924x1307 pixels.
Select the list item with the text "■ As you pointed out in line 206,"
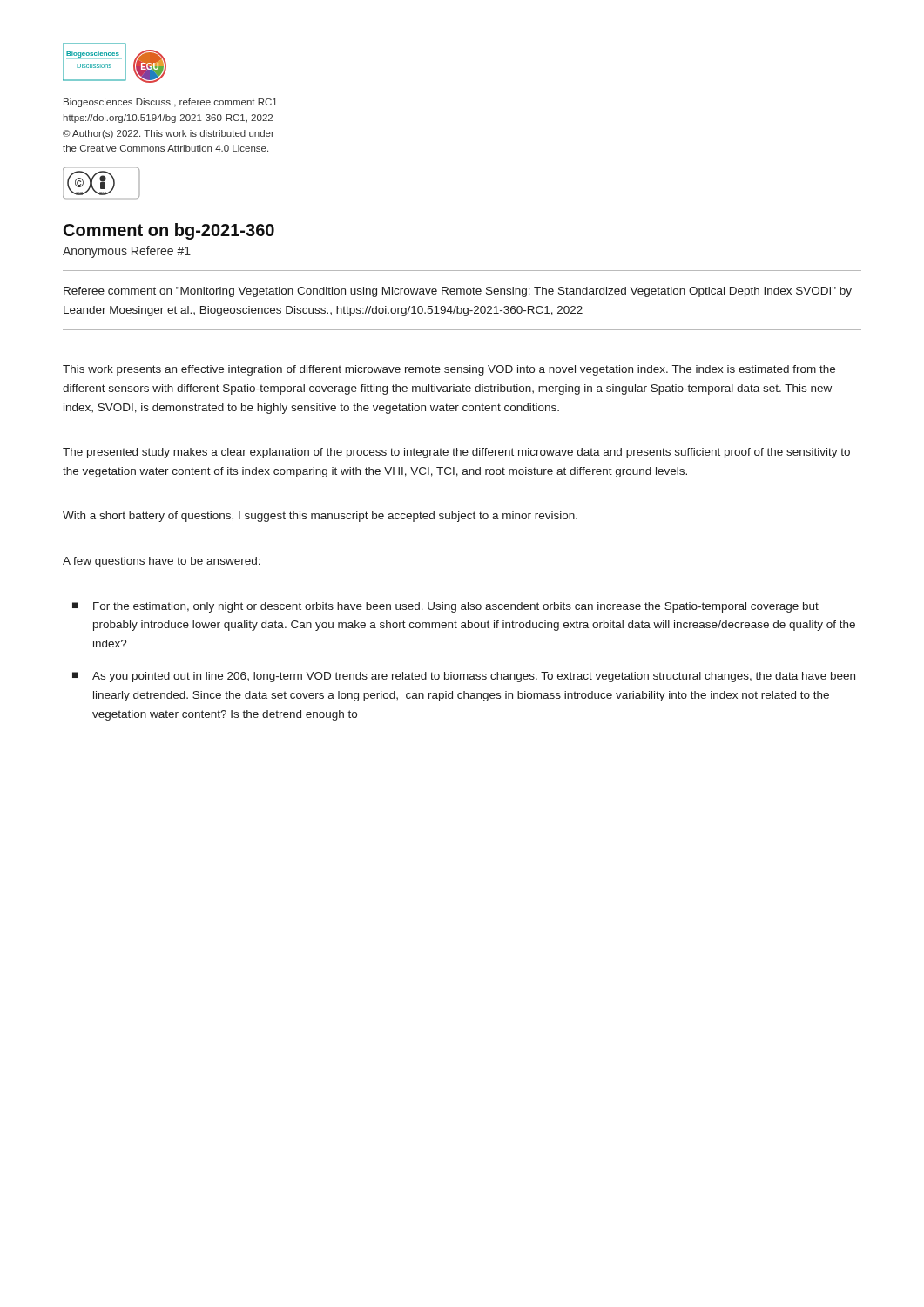point(466,695)
